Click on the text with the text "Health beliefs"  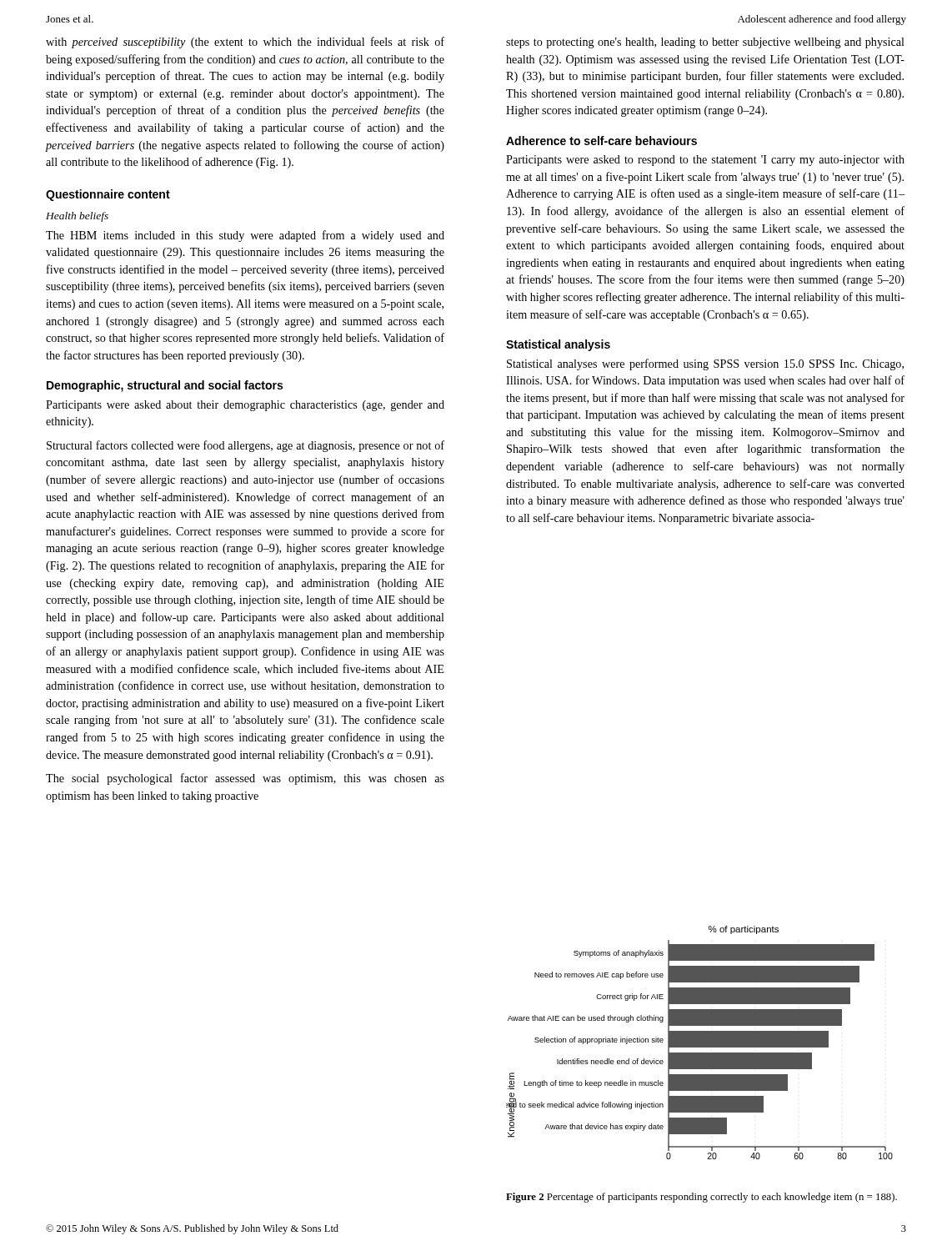(77, 216)
